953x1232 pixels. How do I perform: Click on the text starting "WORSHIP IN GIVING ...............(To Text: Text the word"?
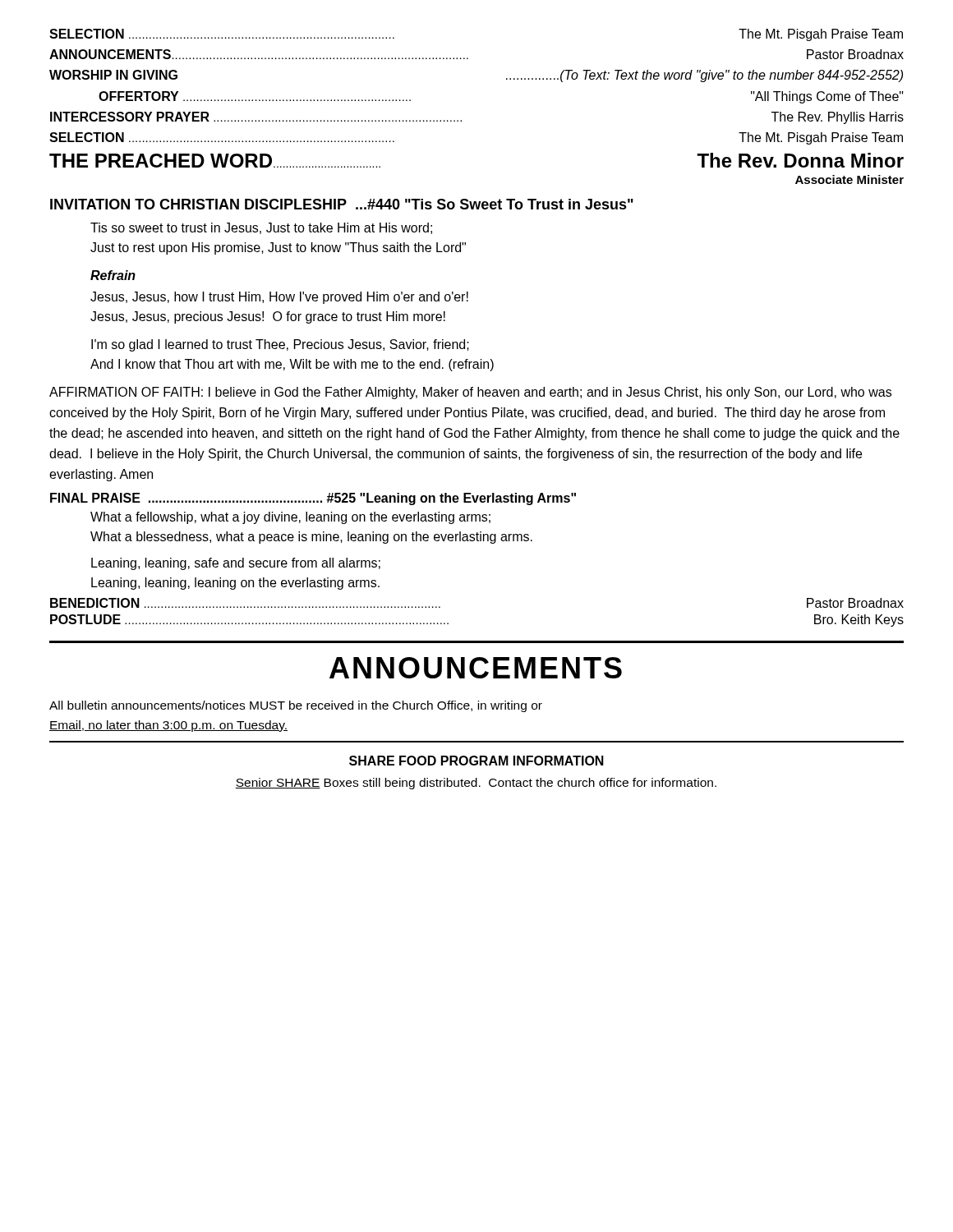coord(117,76)
